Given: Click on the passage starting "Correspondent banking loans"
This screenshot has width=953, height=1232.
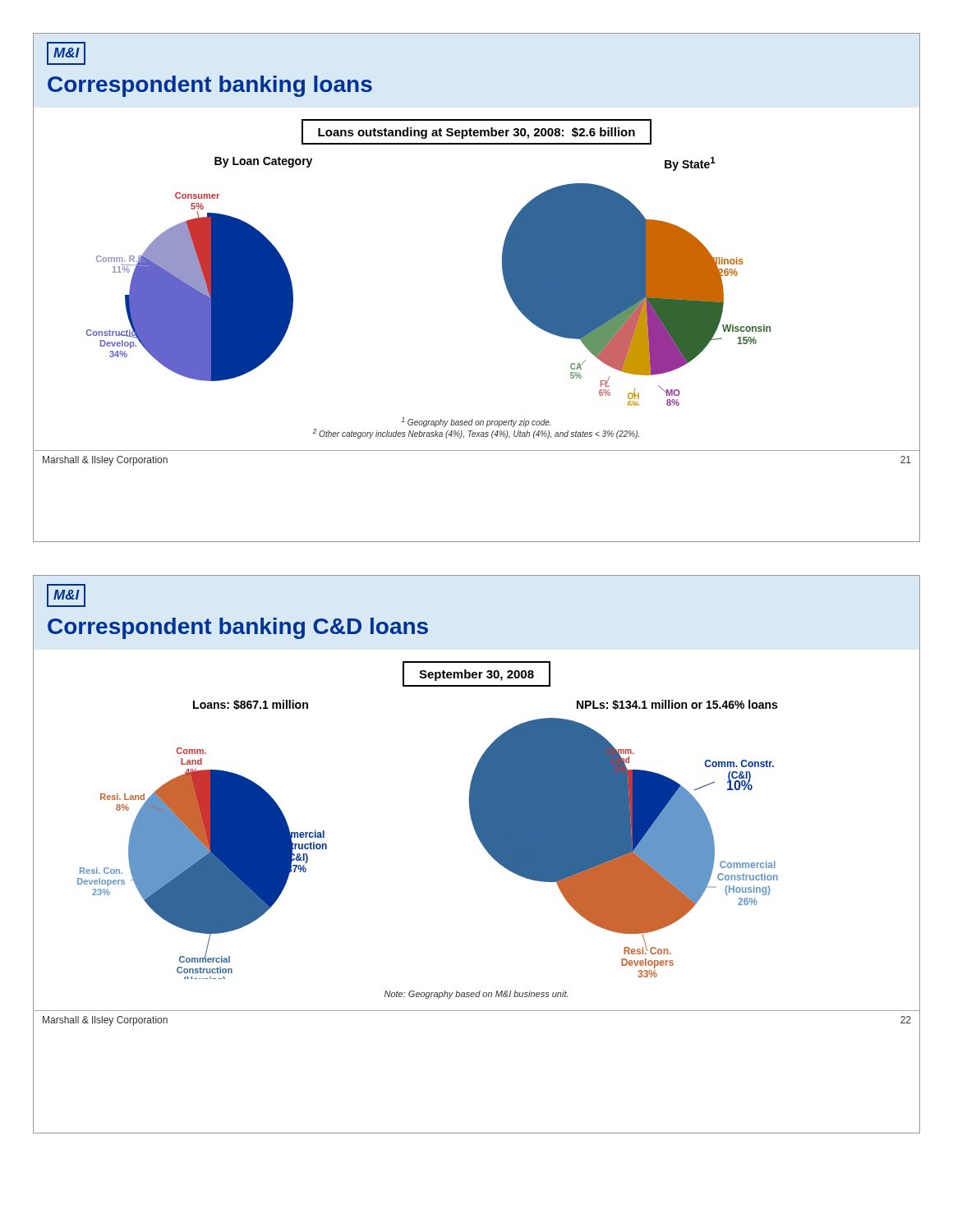Looking at the screenshot, I should pyautogui.click(x=210, y=84).
